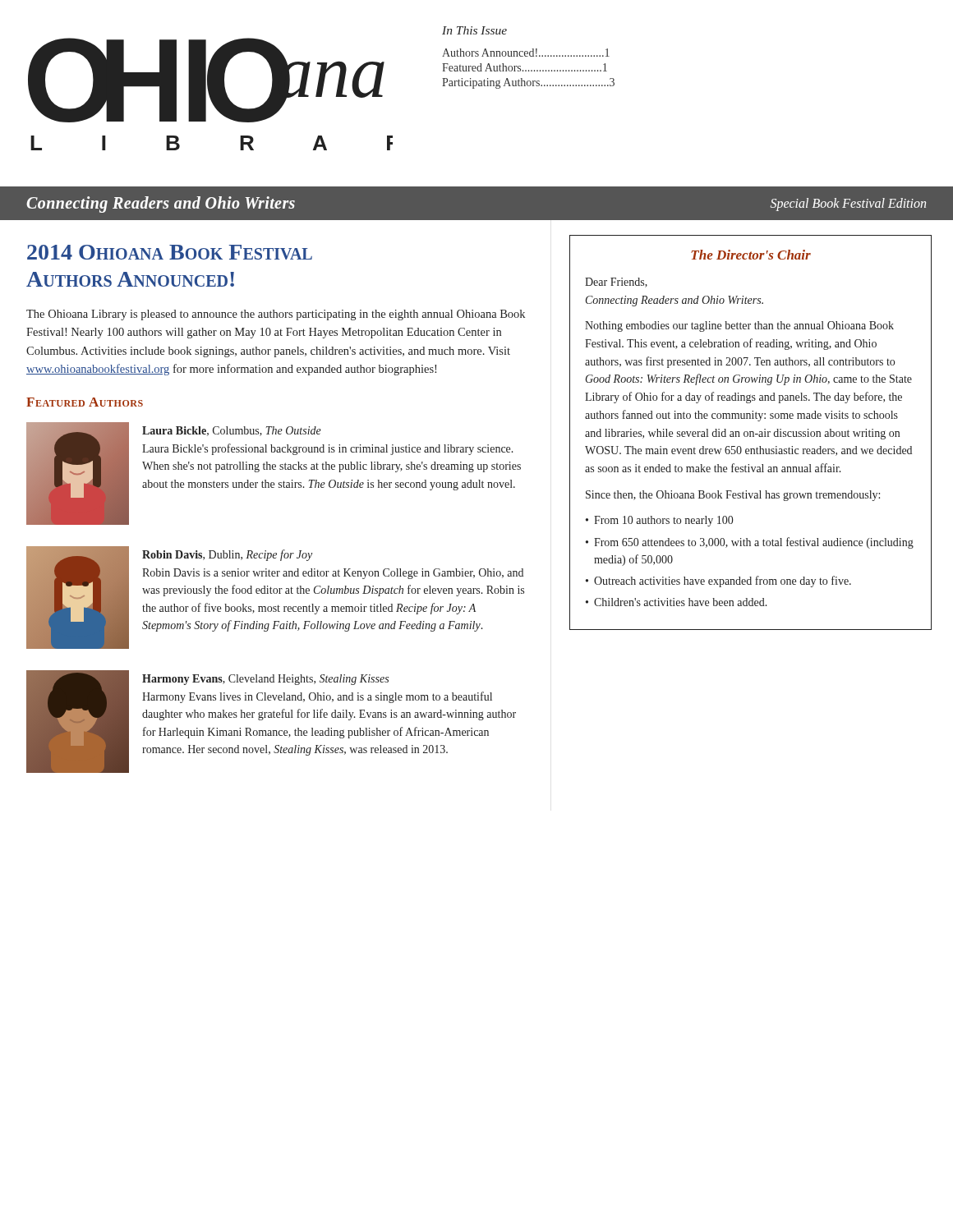Click the passage that begins "The Ohioana Library"

(x=277, y=341)
